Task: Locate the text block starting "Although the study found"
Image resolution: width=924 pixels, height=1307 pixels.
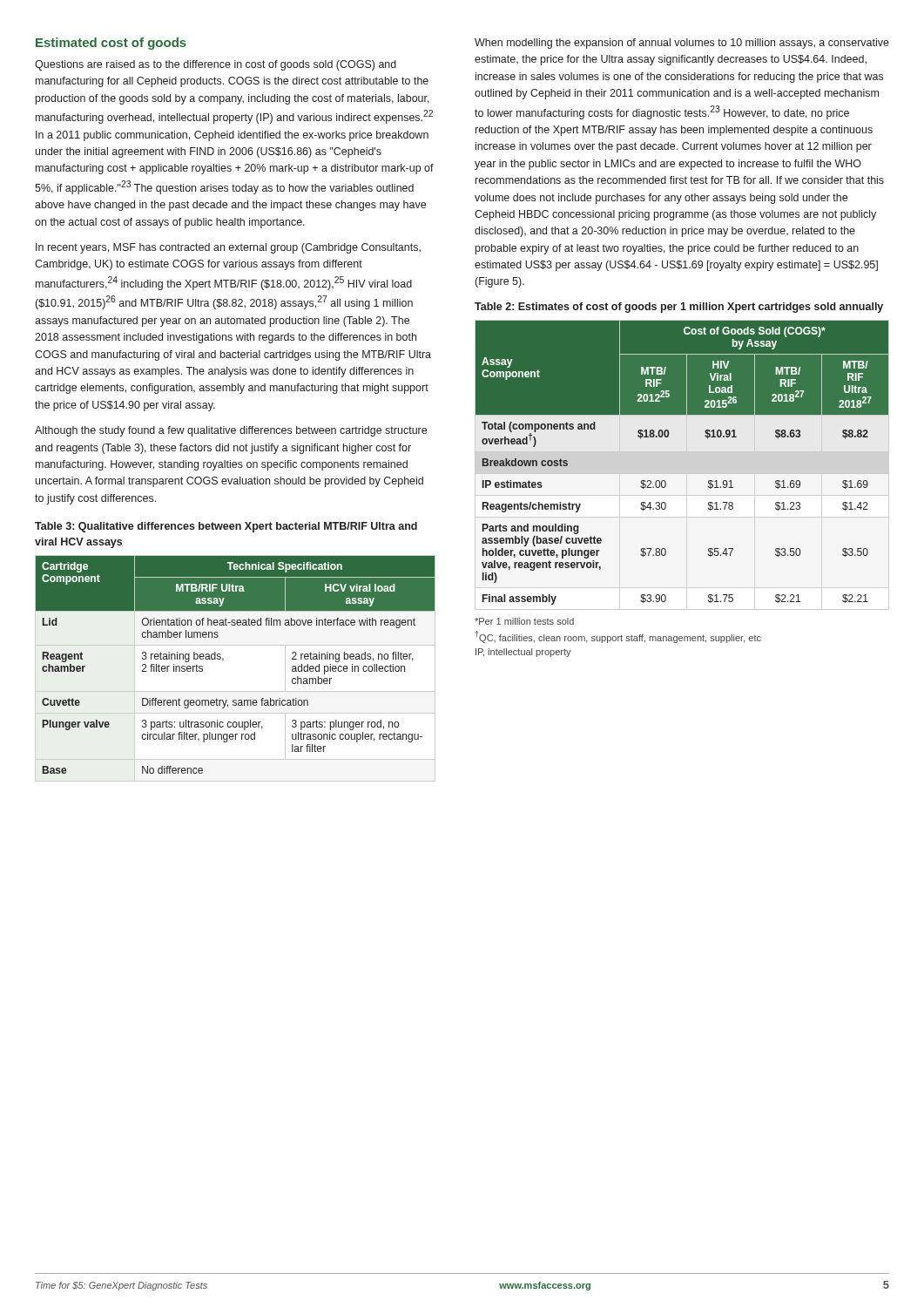Action: (231, 464)
